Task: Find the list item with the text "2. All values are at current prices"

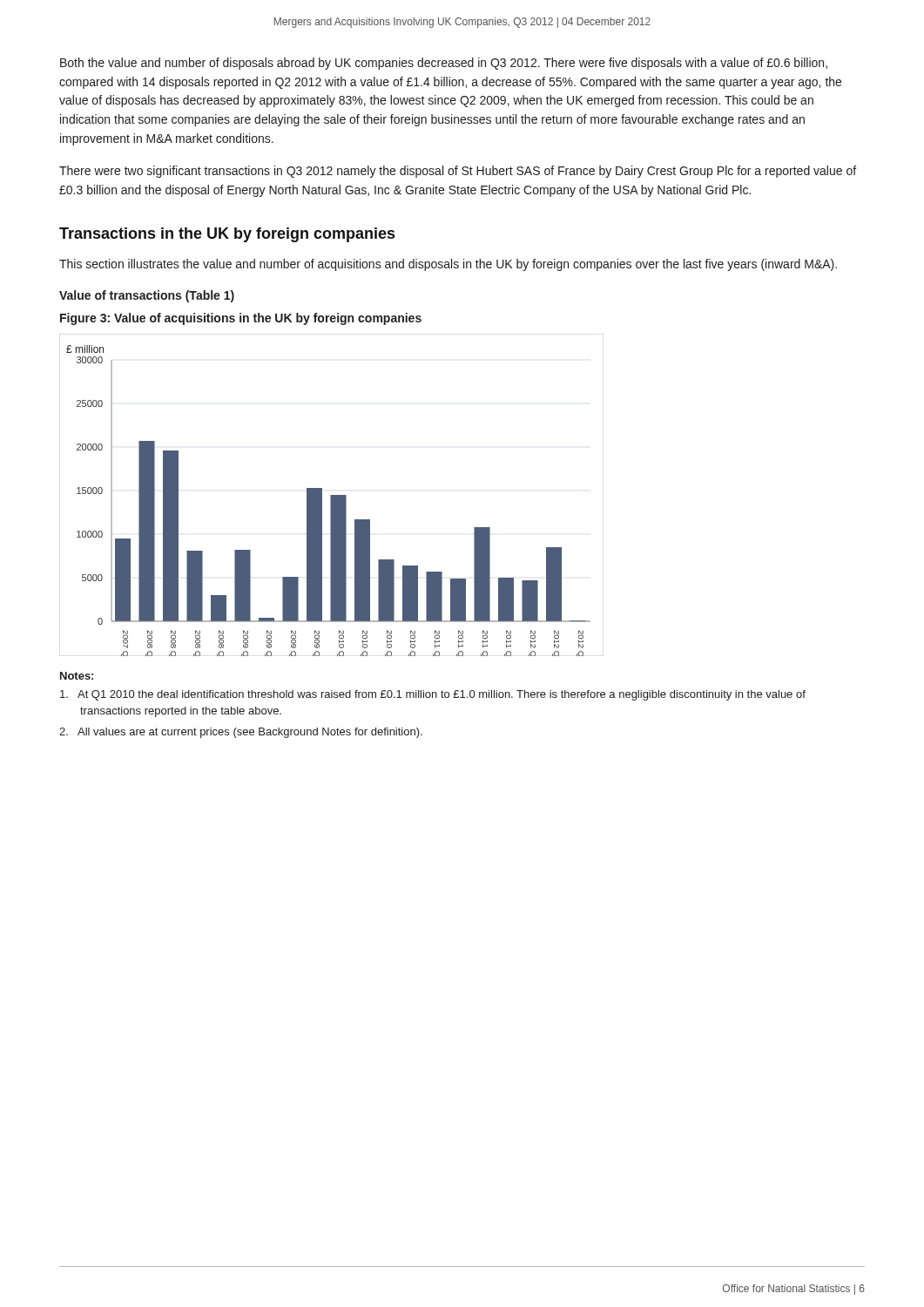Action: 241,731
